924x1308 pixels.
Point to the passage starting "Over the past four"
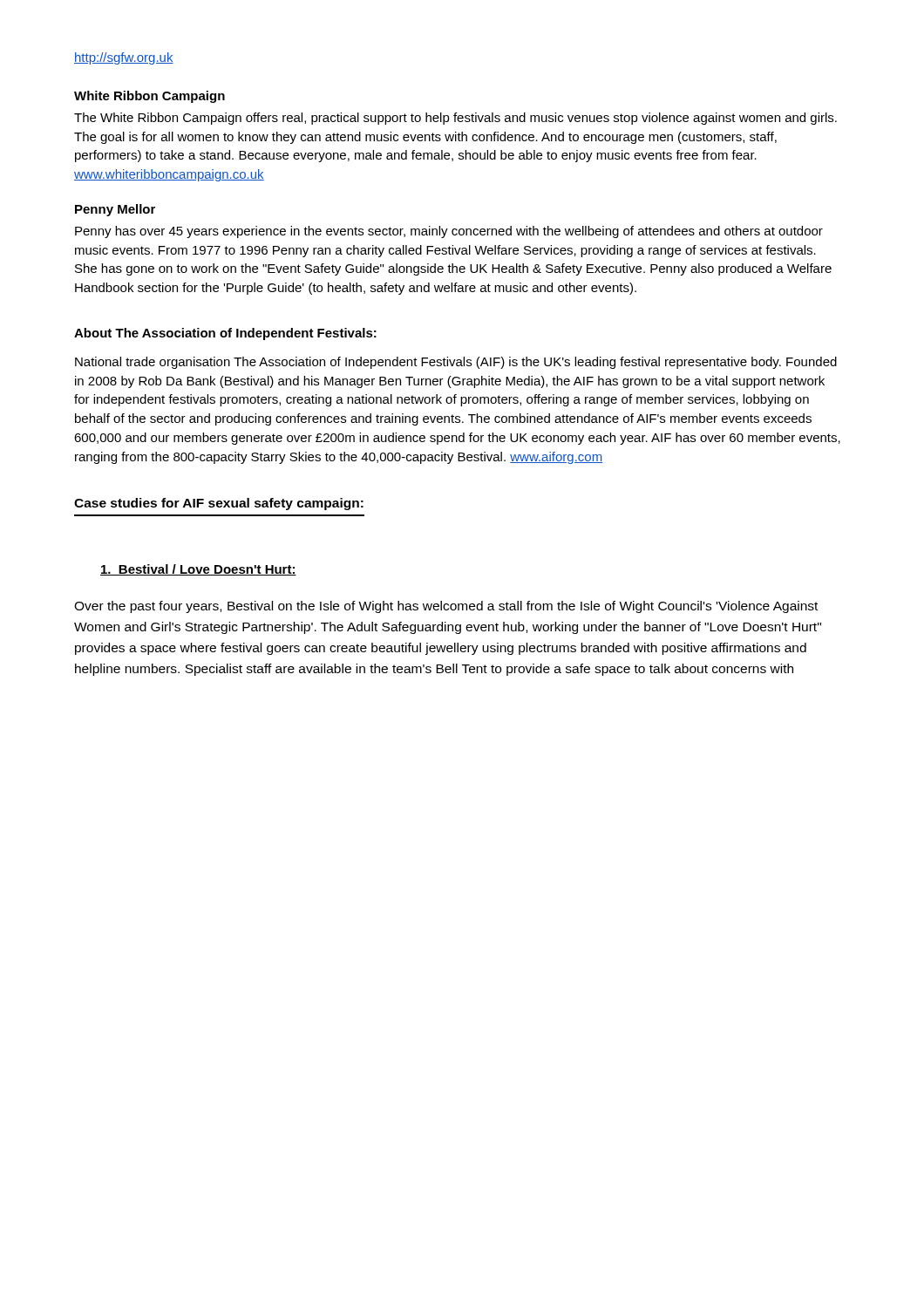click(x=448, y=637)
